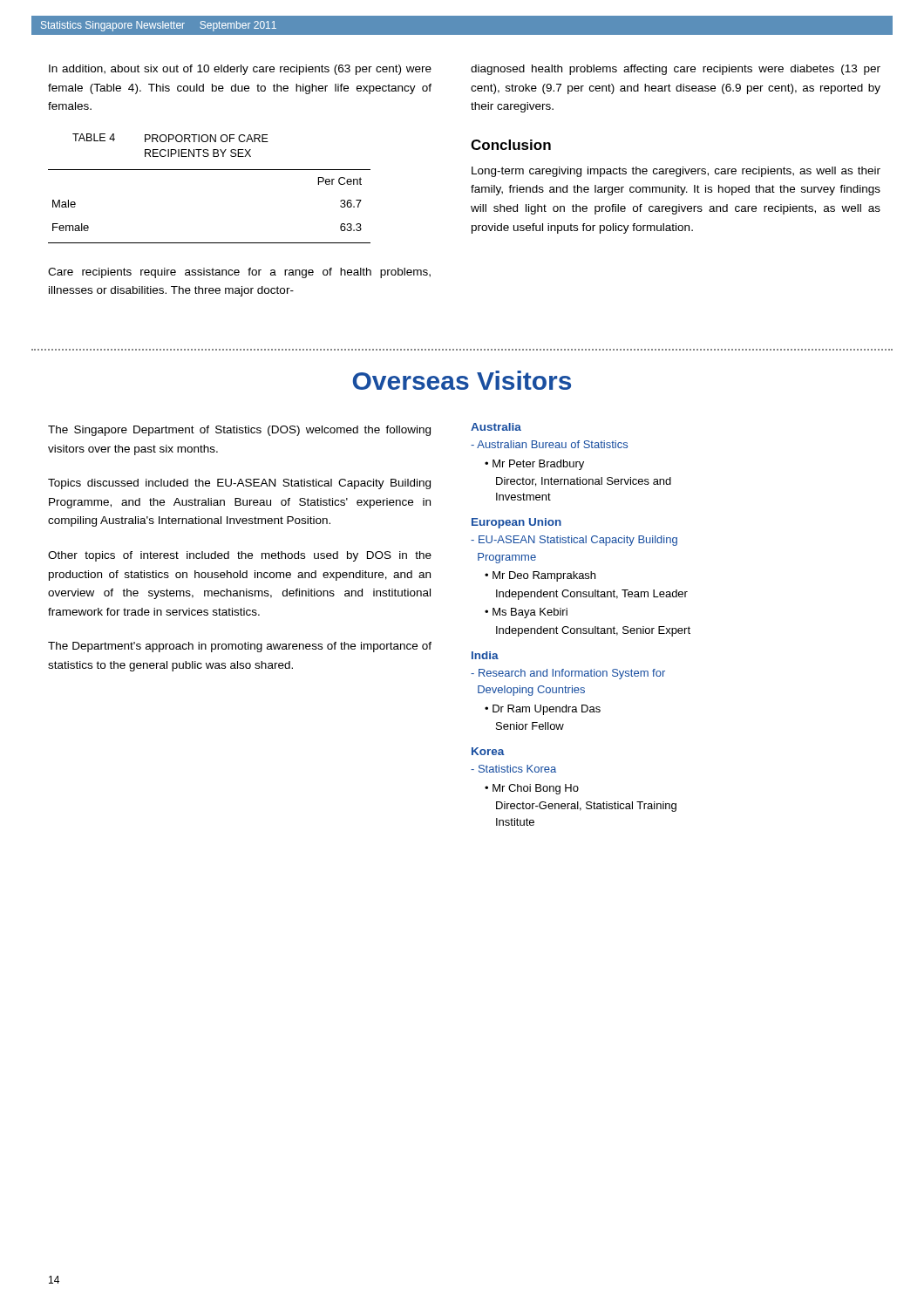Click the passage that begins "Research and Information System for"
Image resolution: width=924 pixels, height=1308 pixels.
(x=568, y=681)
